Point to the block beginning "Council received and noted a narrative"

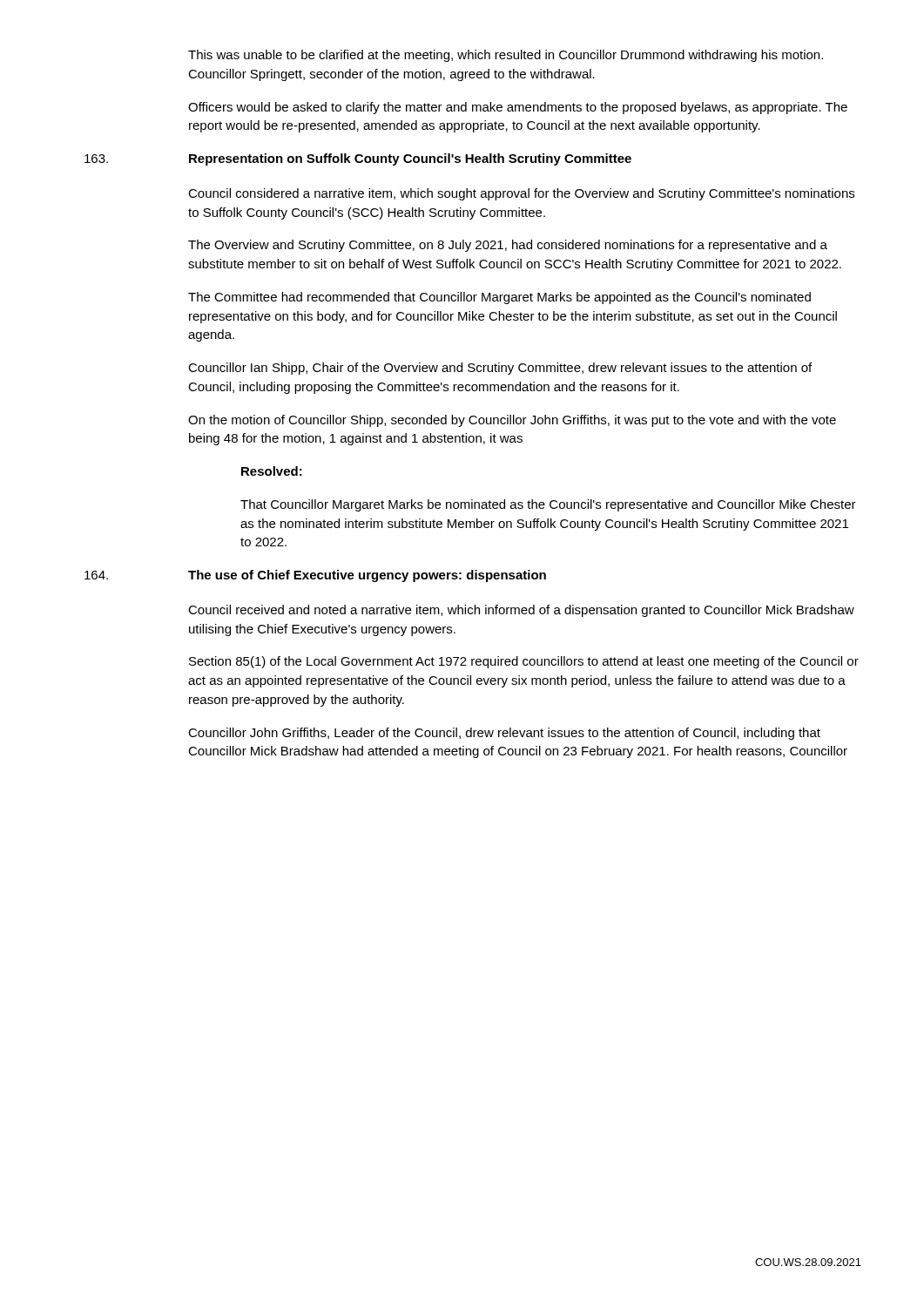pyautogui.click(x=521, y=619)
